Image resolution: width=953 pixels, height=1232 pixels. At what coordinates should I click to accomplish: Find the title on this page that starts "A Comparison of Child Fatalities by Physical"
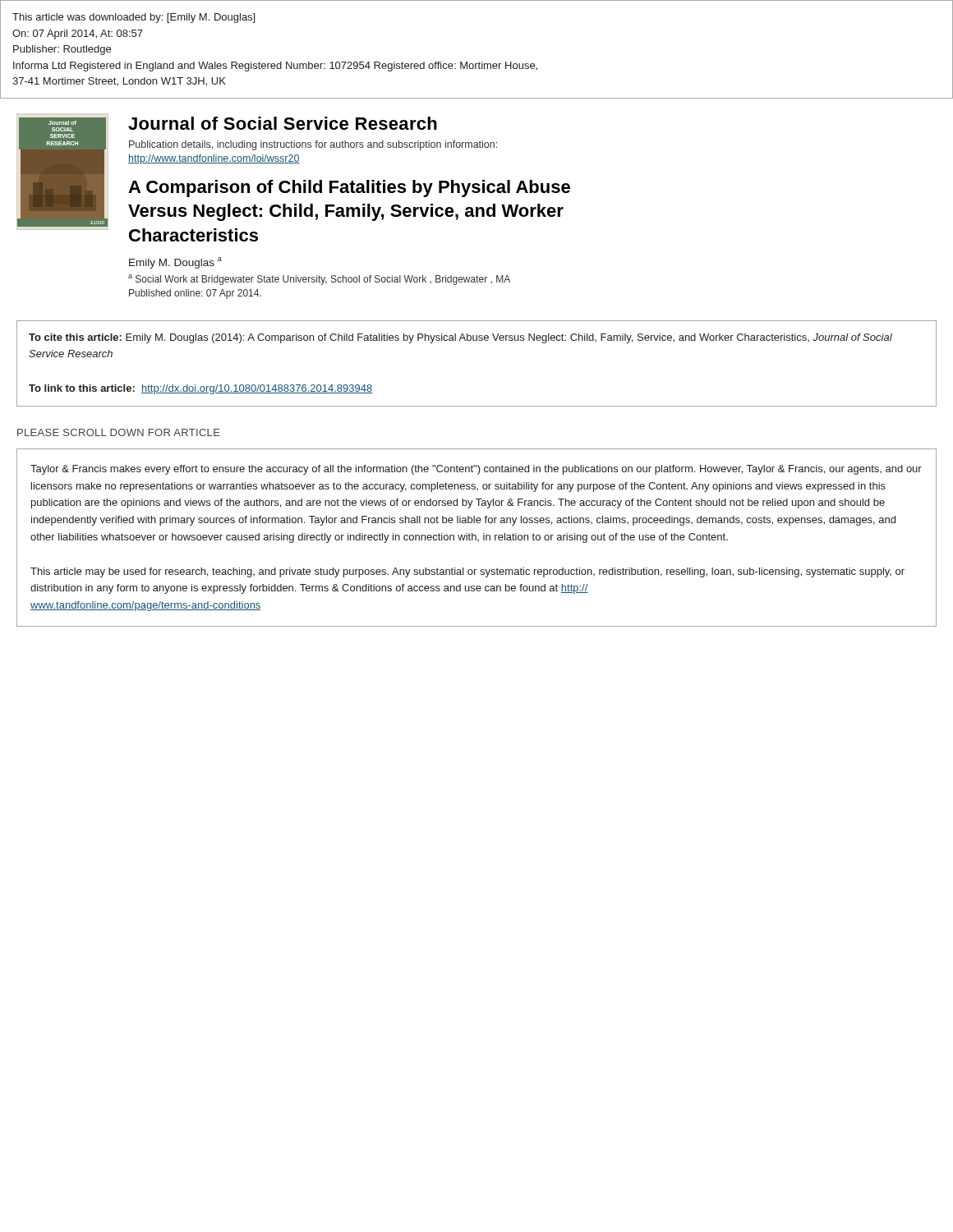[x=349, y=211]
